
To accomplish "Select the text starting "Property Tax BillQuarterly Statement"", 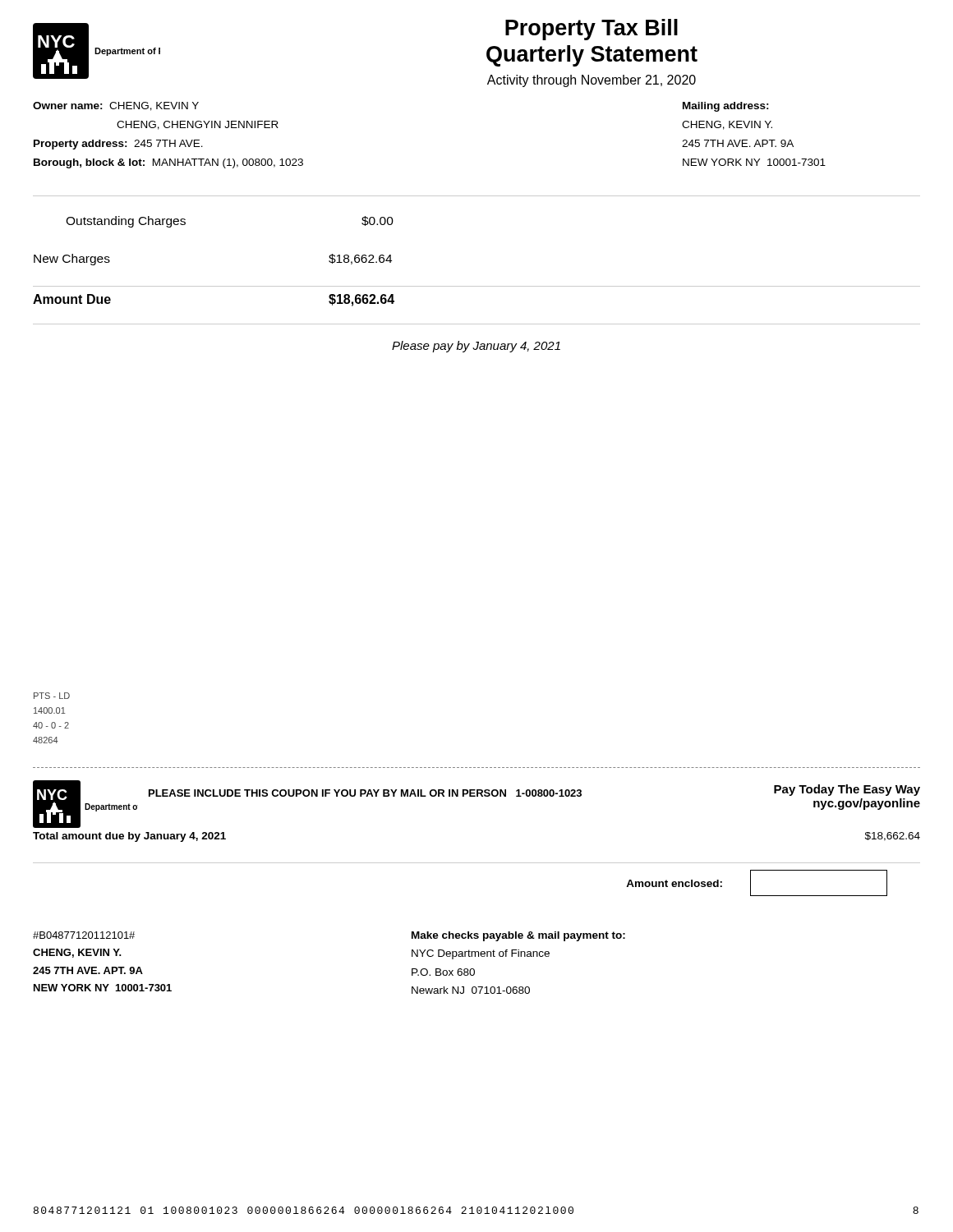I will pos(592,51).
